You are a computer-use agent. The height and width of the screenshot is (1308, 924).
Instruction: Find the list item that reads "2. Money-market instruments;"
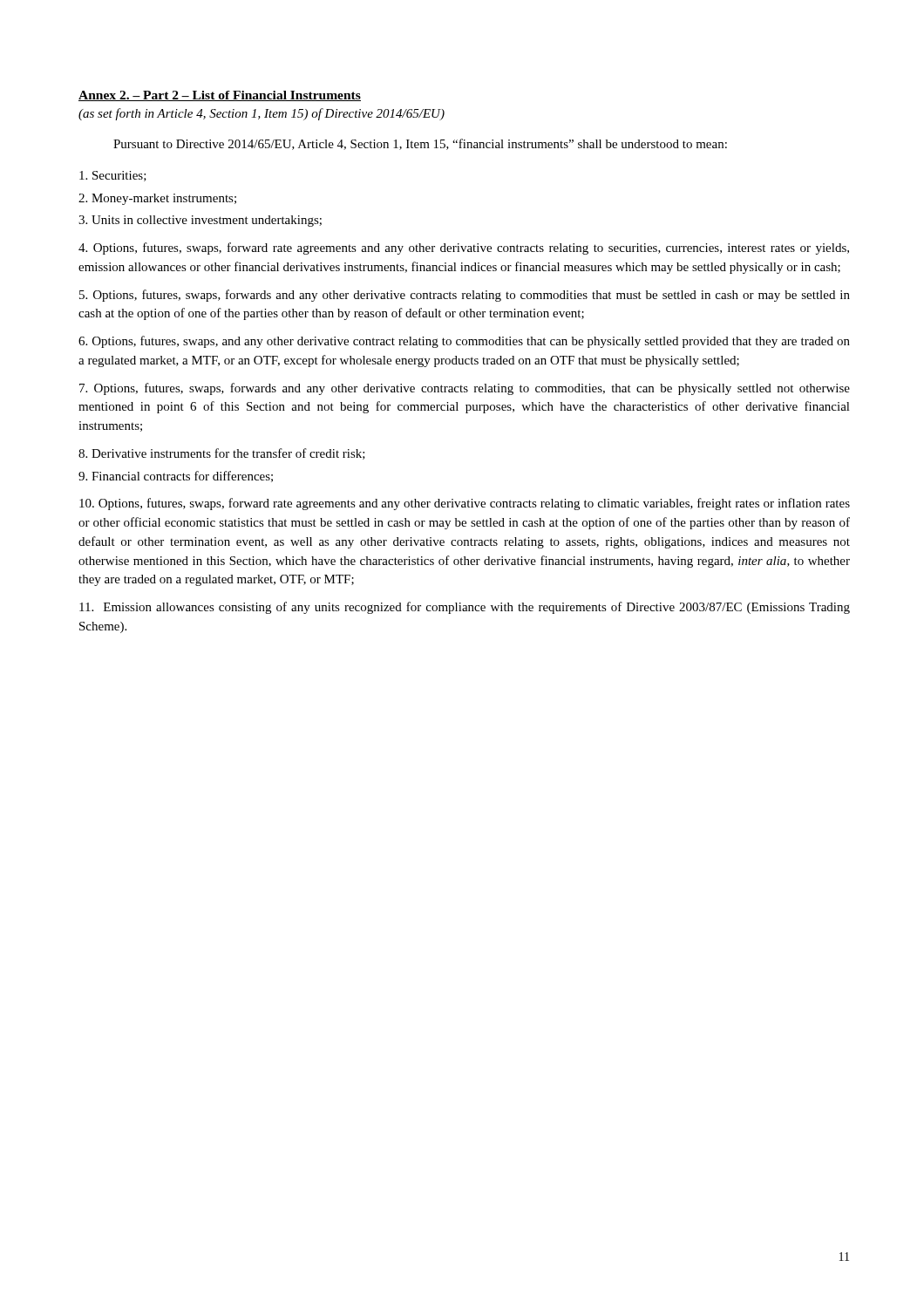158,198
